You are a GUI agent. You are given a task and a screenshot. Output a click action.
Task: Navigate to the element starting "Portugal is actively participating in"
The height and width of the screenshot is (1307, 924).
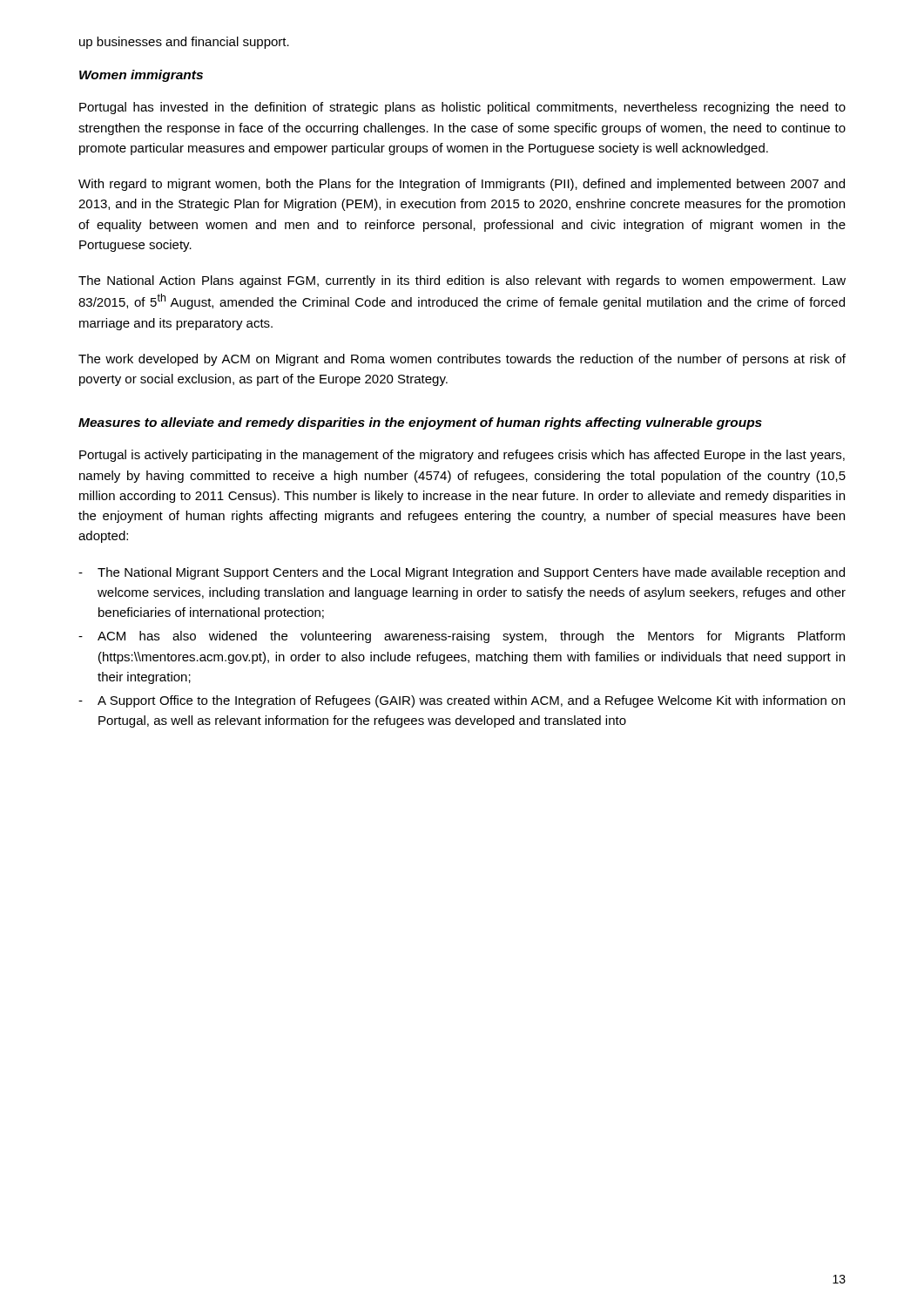pos(462,495)
